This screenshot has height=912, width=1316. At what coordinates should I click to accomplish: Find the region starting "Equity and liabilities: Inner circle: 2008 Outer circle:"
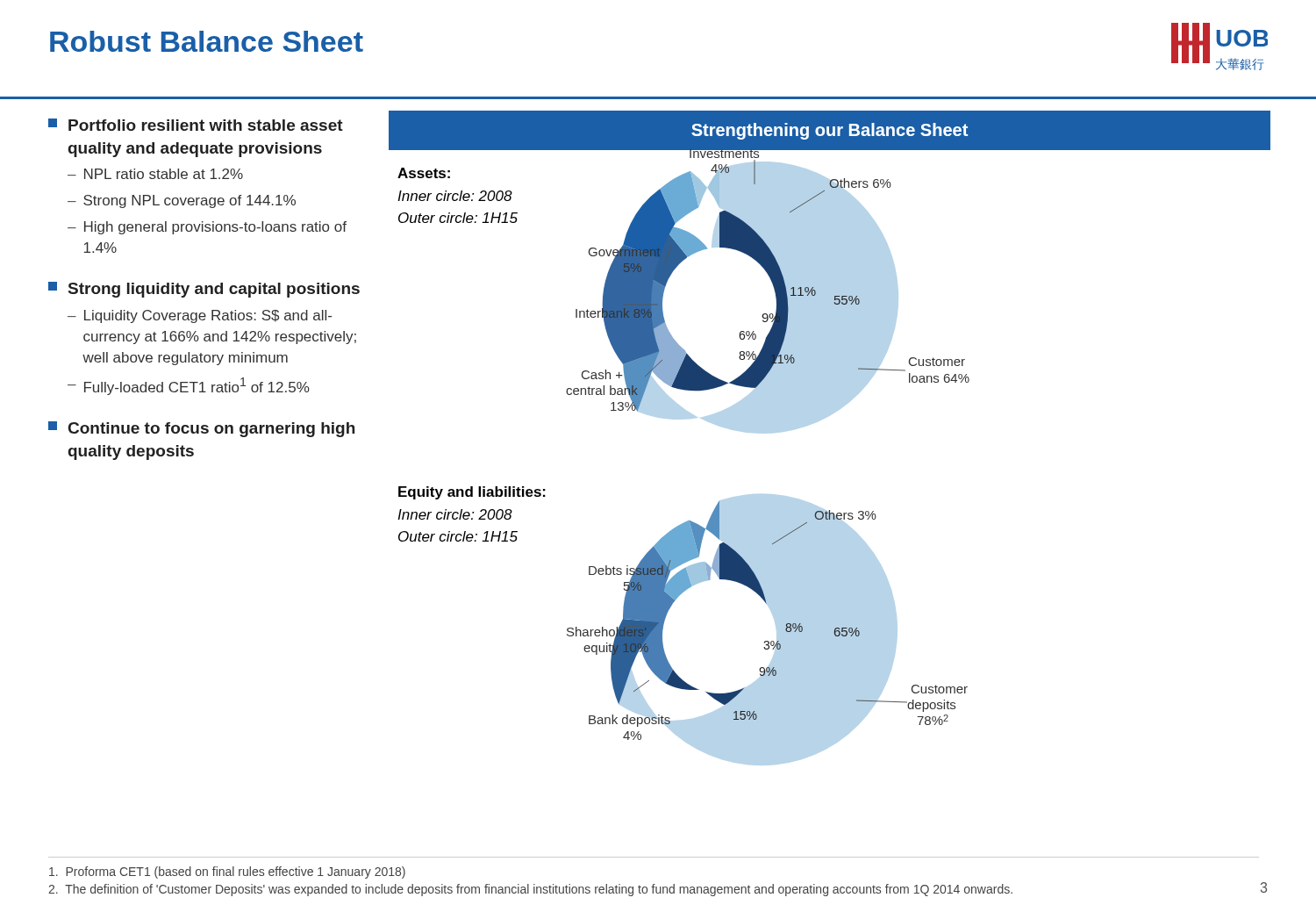[472, 514]
